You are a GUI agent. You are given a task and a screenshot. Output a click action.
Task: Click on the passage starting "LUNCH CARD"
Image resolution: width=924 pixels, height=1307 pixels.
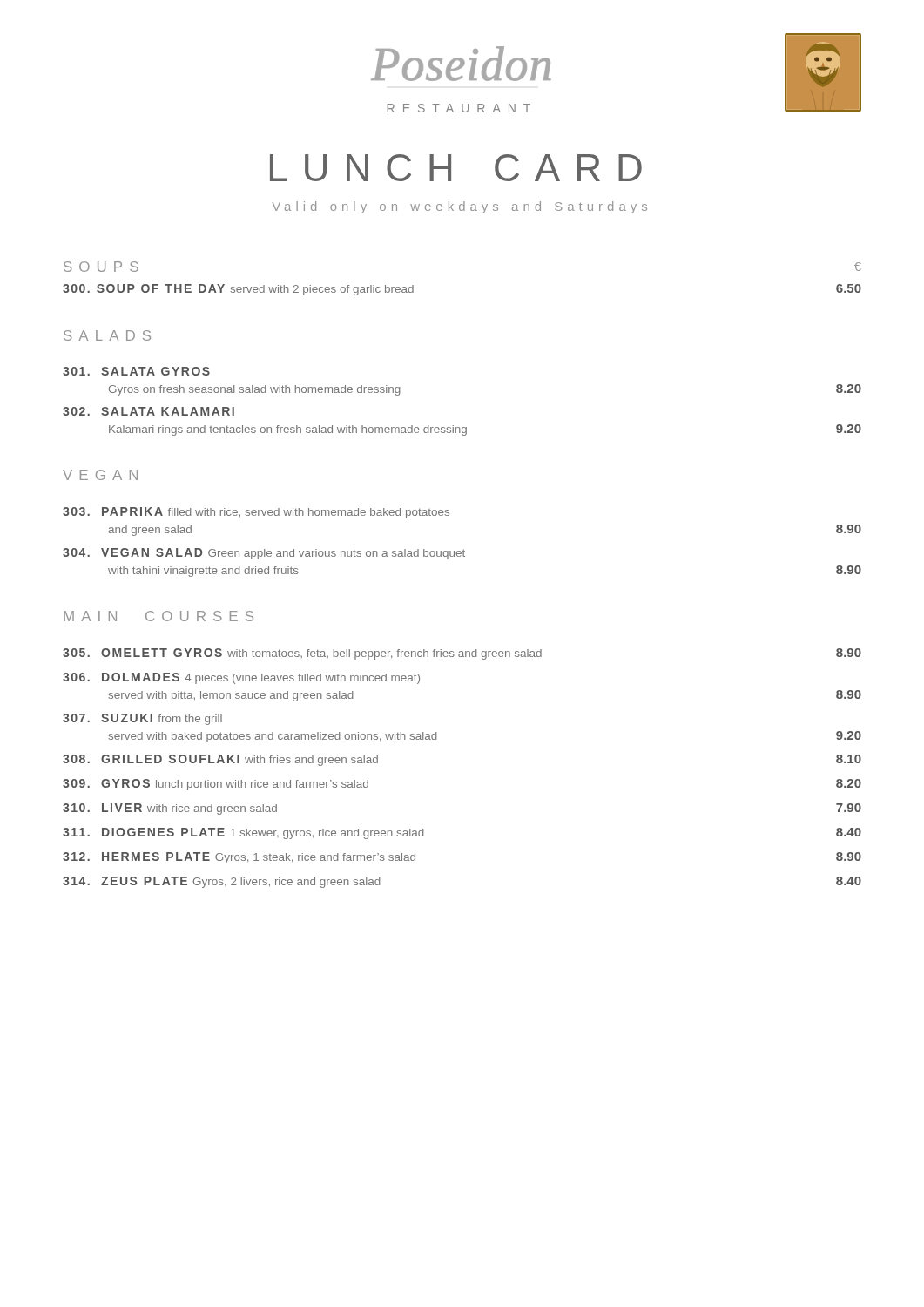coord(462,168)
